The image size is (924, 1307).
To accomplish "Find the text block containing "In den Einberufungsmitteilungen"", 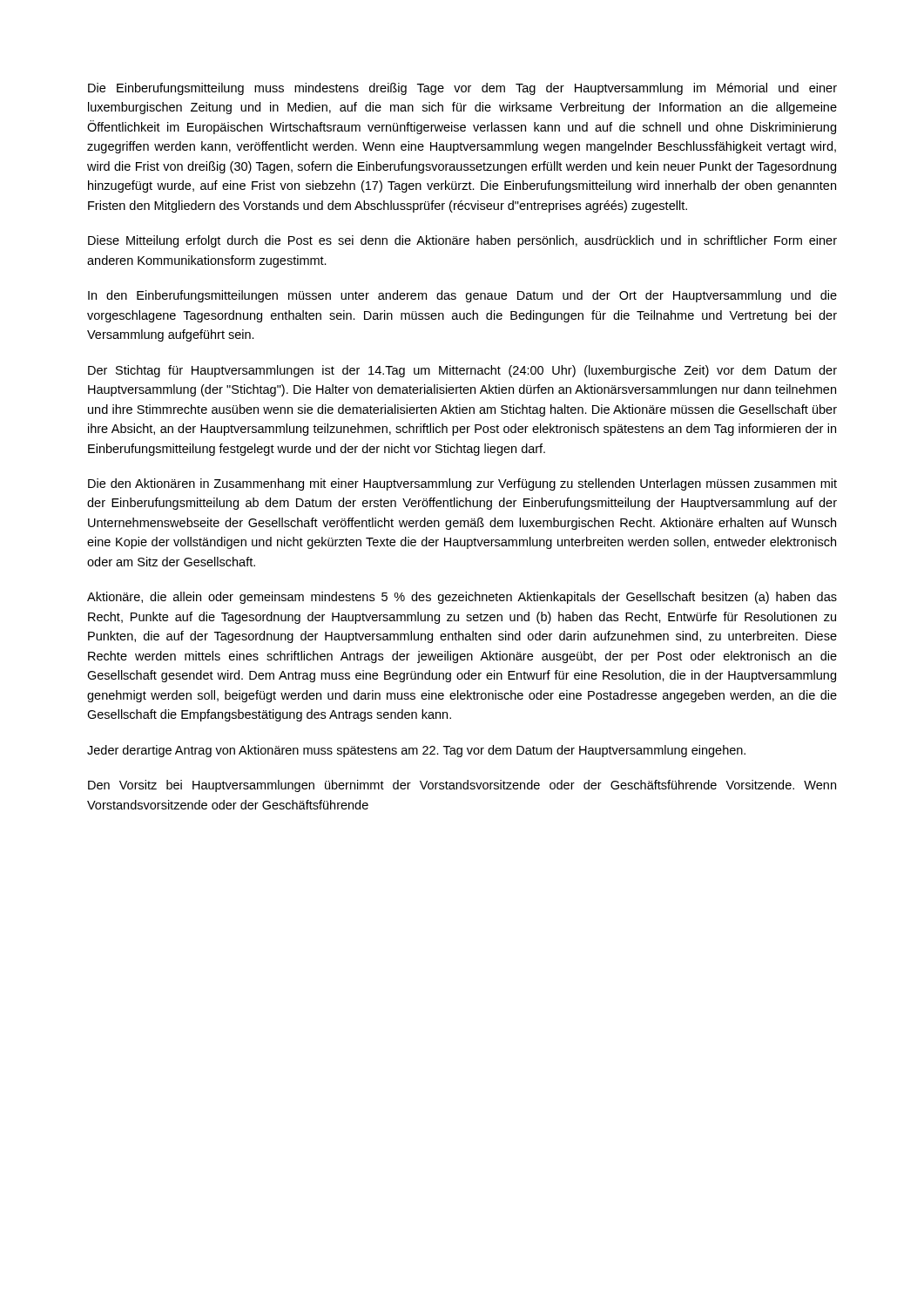I will [x=462, y=315].
